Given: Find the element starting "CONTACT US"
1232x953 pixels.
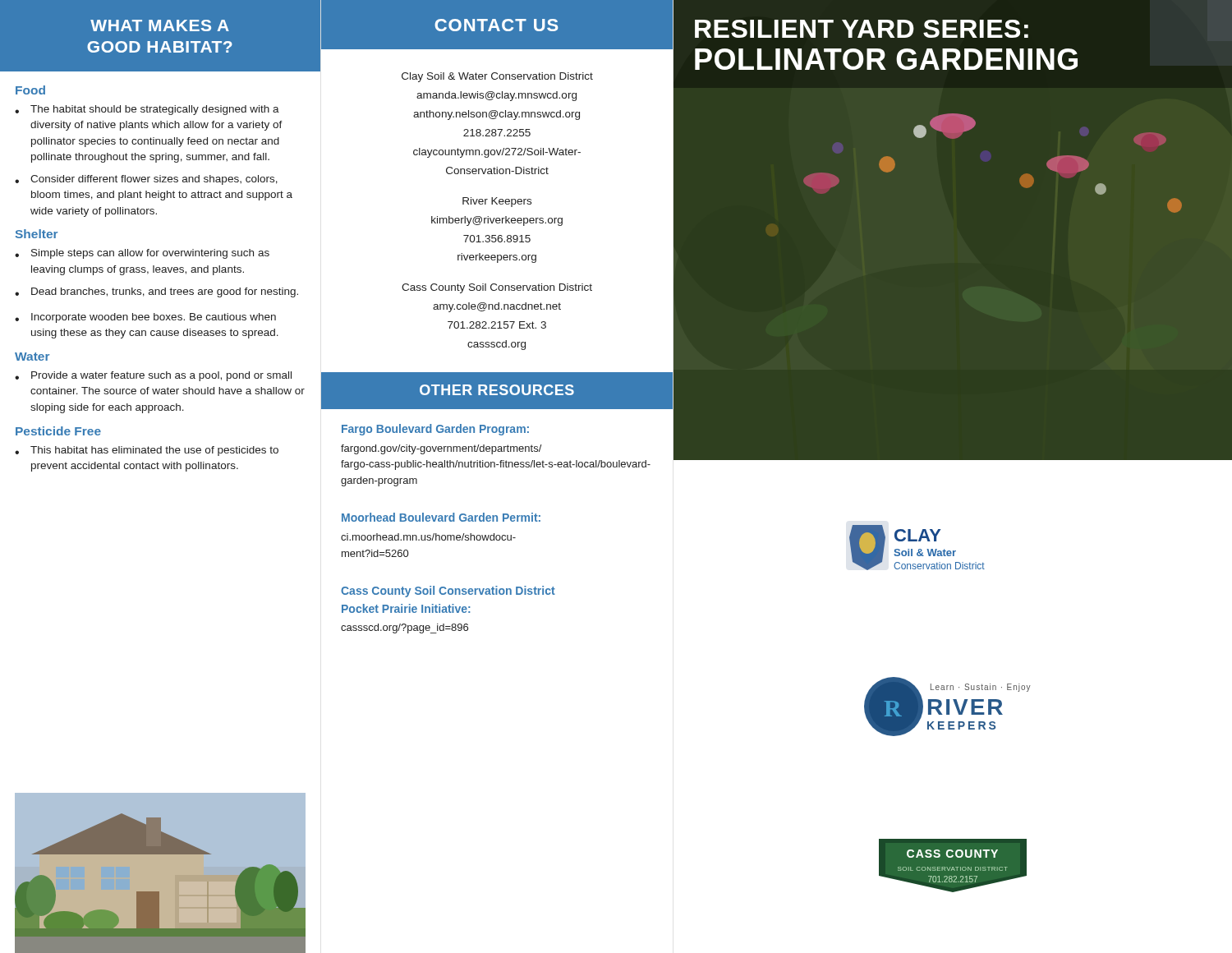Looking at the screenshot, I should point(497,25).
